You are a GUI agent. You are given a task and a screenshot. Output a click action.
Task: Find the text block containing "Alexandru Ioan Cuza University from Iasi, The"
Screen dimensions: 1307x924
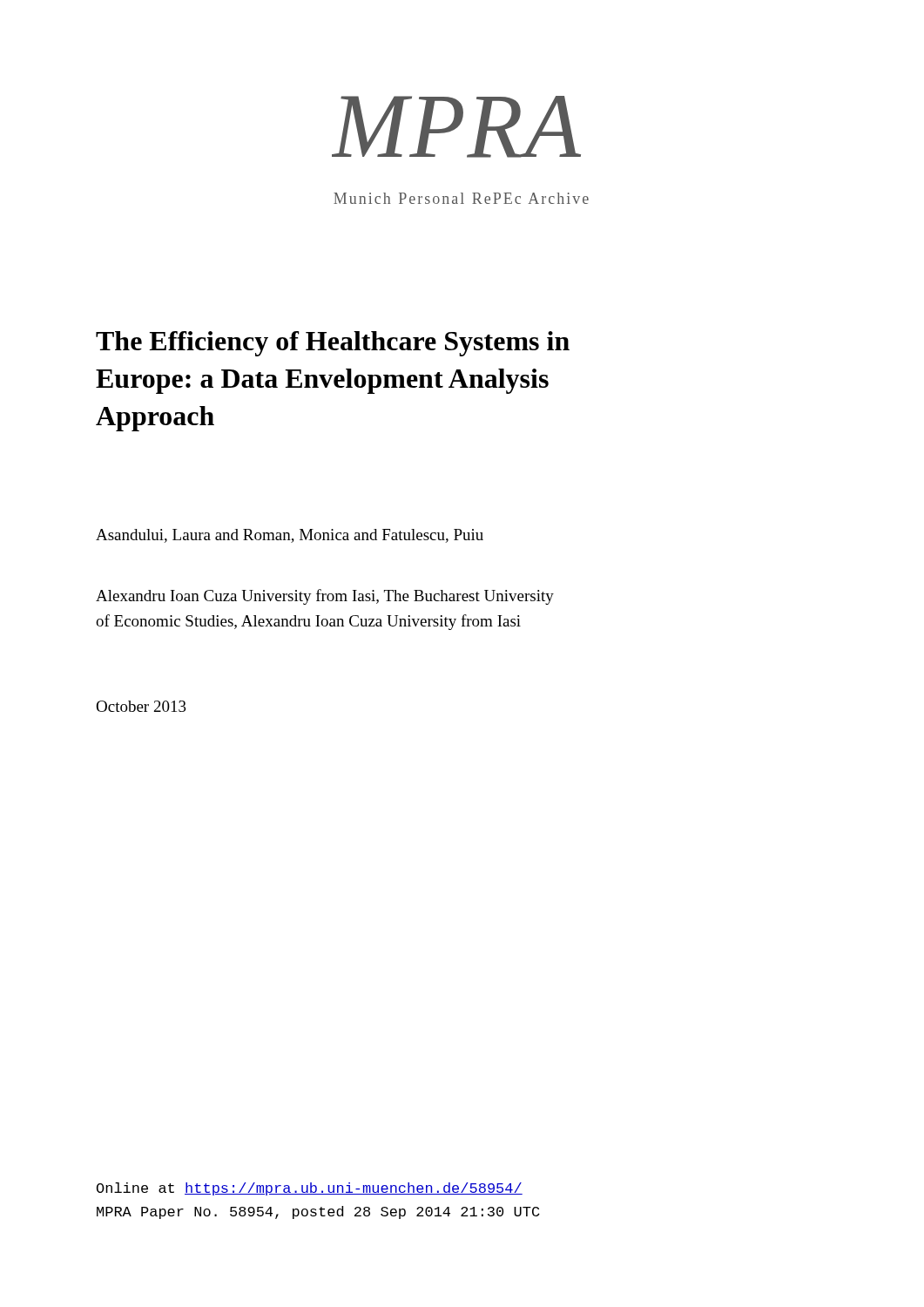coord(325,608)
